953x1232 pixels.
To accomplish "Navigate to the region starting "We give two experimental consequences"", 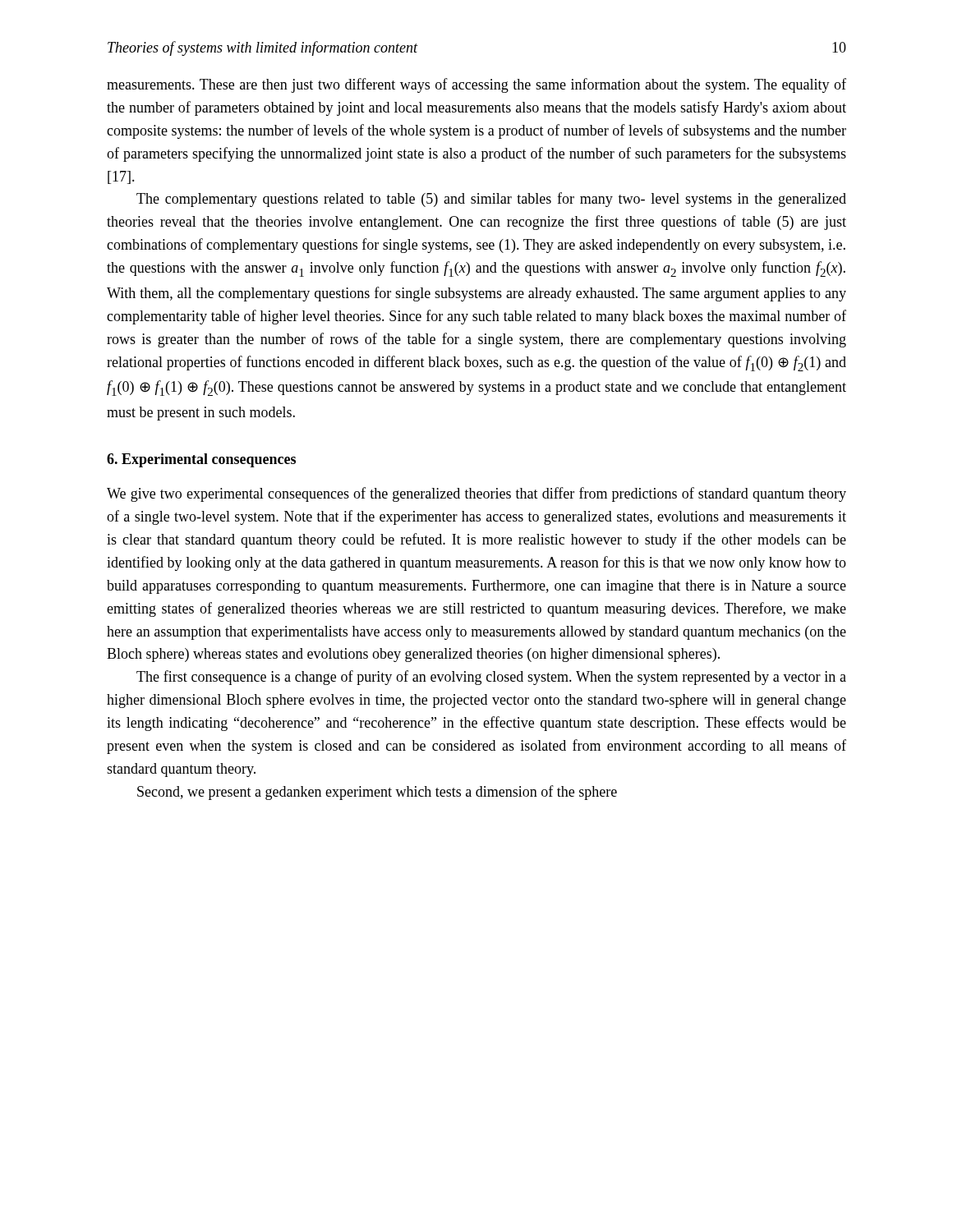I will pos(476,575).
